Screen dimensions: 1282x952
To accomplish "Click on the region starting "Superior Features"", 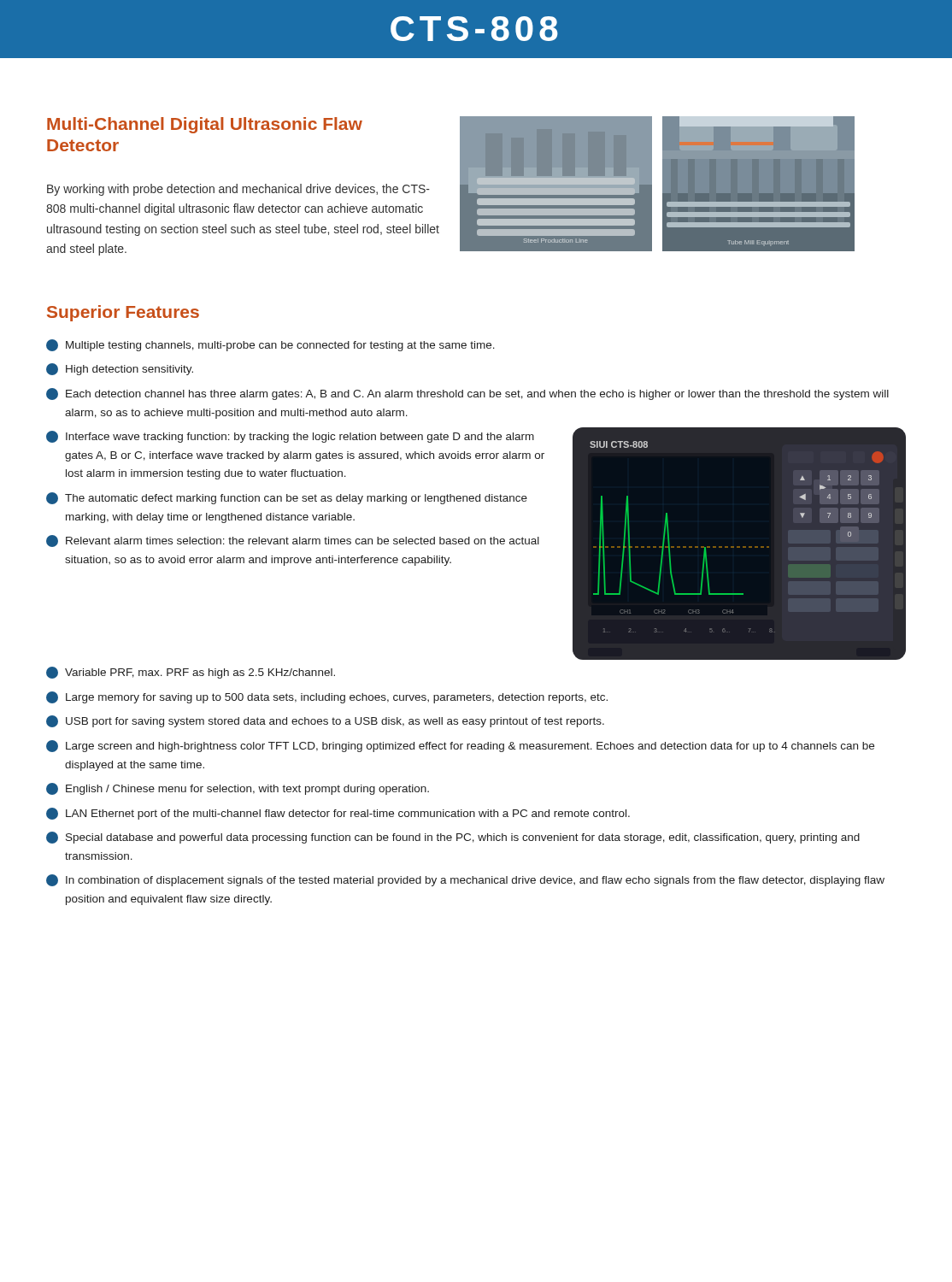I will (123, 311).
